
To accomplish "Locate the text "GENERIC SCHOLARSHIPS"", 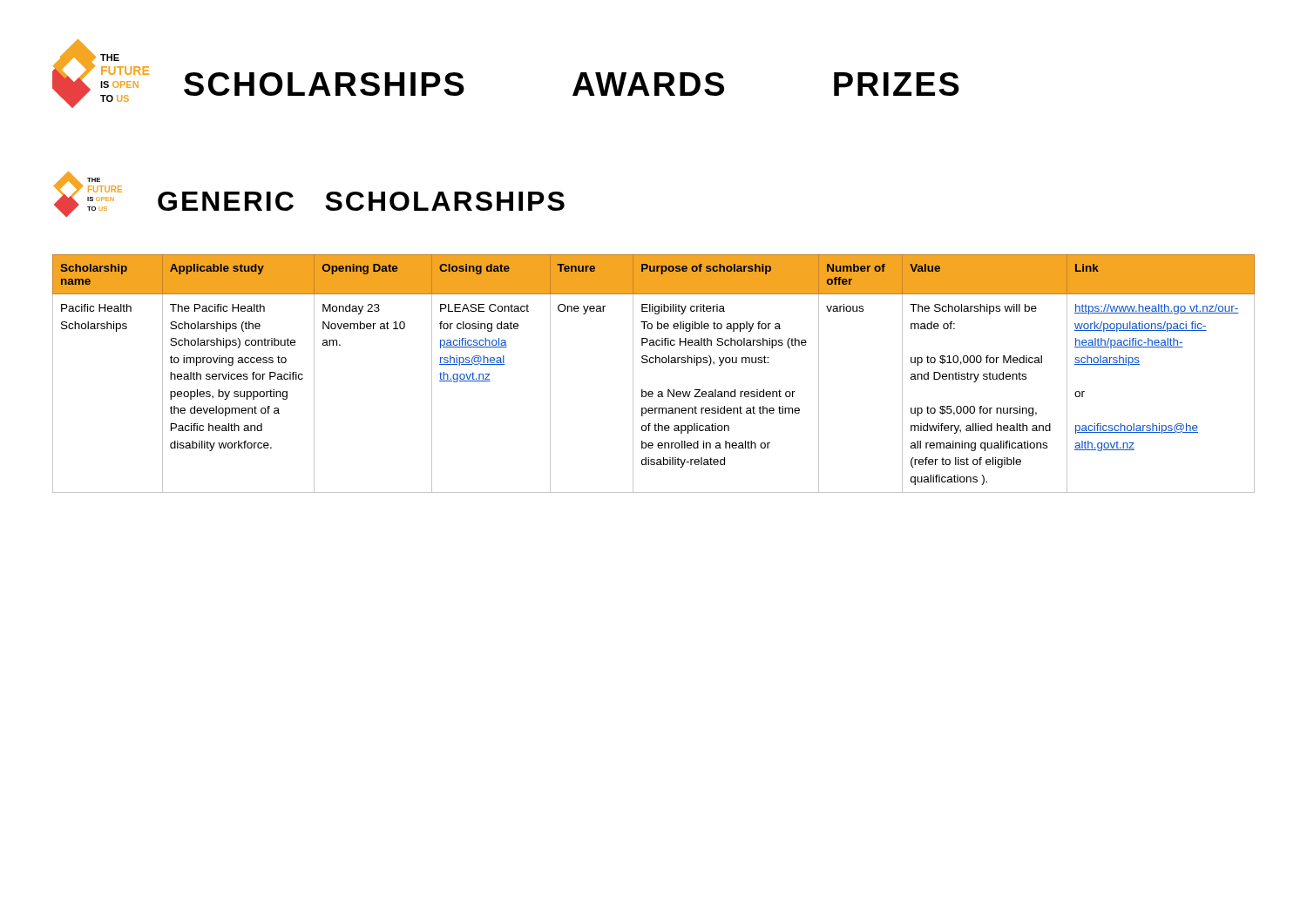I will pos(362,201).
